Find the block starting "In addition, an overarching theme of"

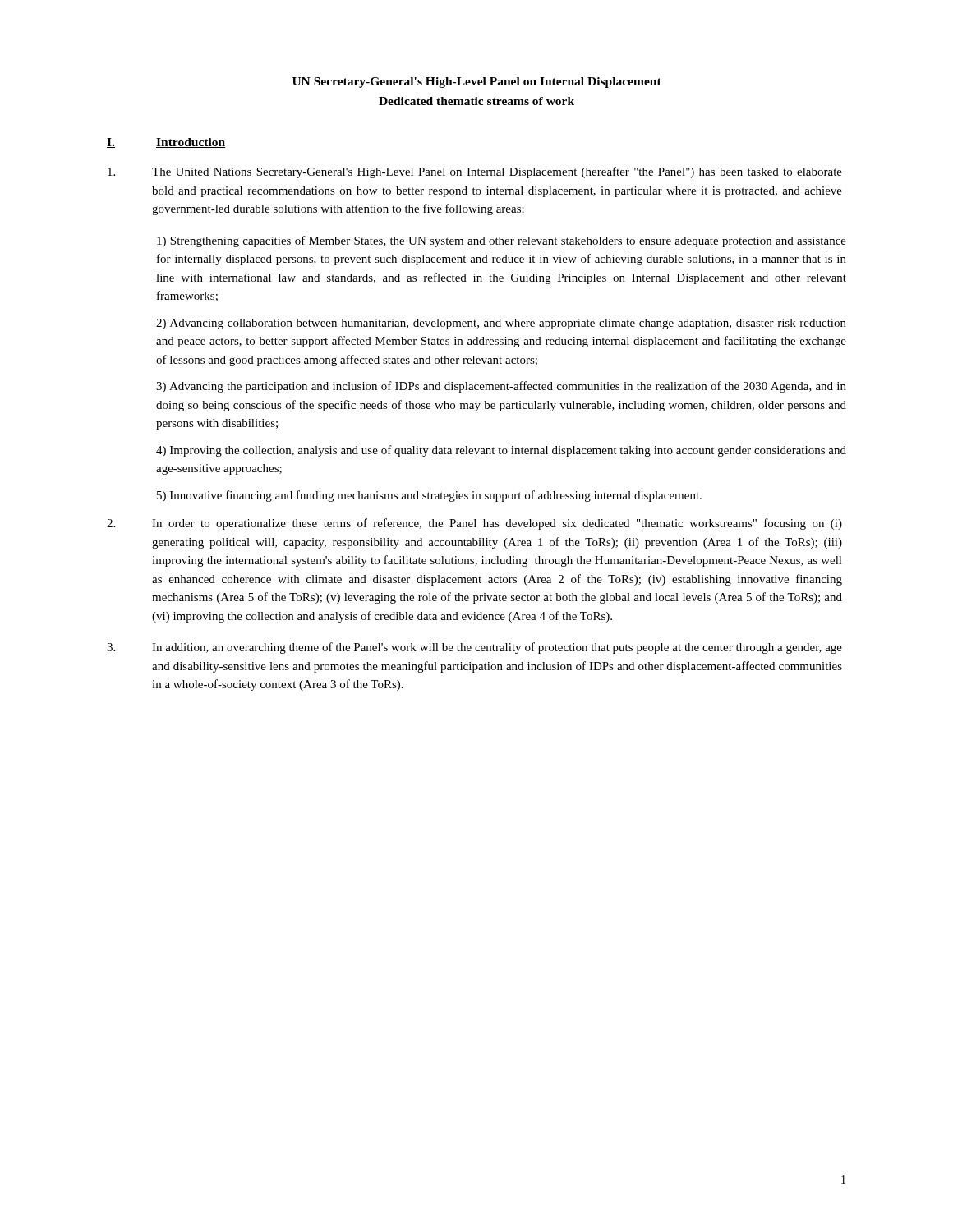point(474,666)
